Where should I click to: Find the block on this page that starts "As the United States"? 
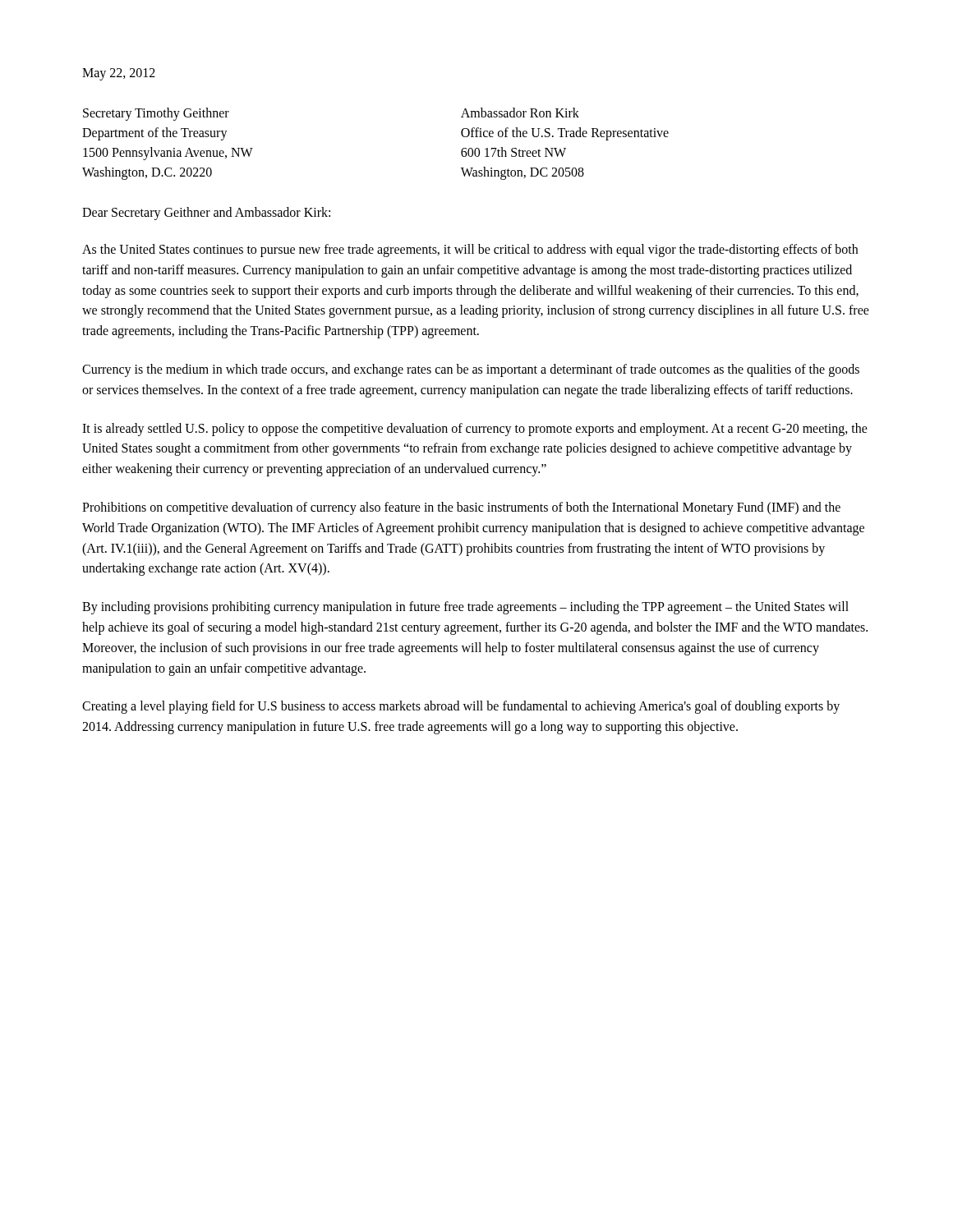click(476, 290)
